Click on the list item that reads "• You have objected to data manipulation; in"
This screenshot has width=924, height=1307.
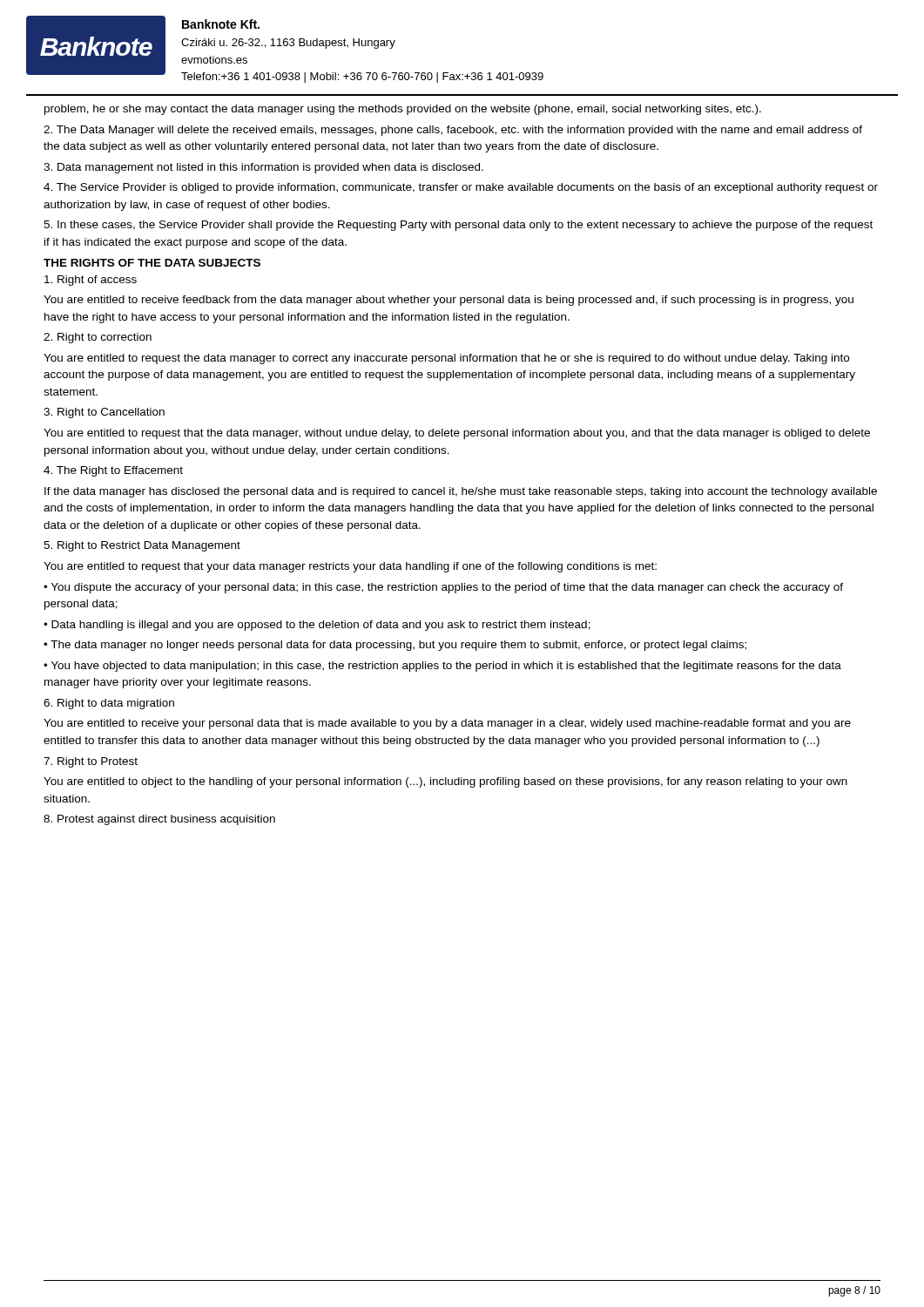(x=462, y=674)
